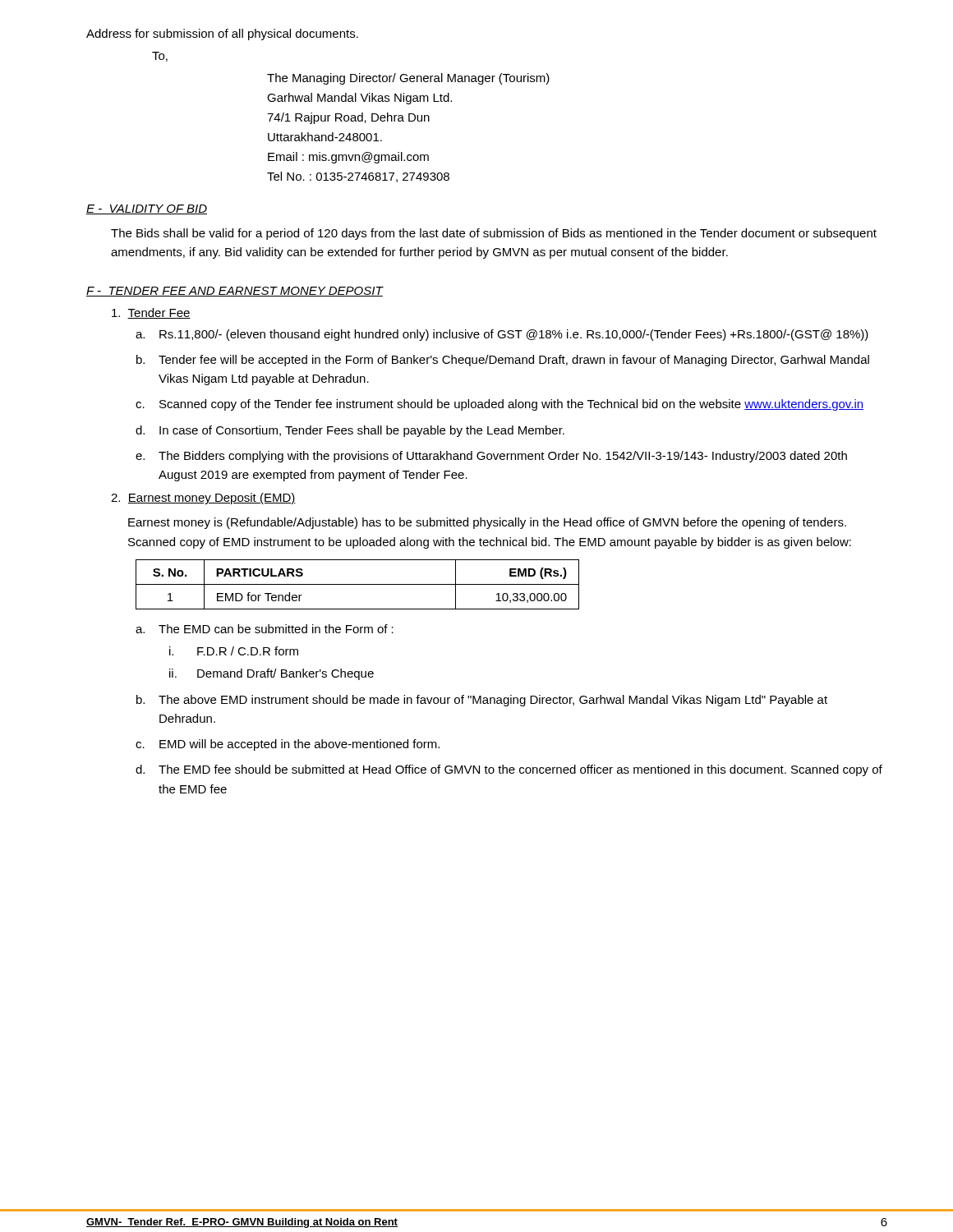Locate the list item containing "c. EMD will"
The width and height of the screenshot is (953, 1232).
coord(288,744)
